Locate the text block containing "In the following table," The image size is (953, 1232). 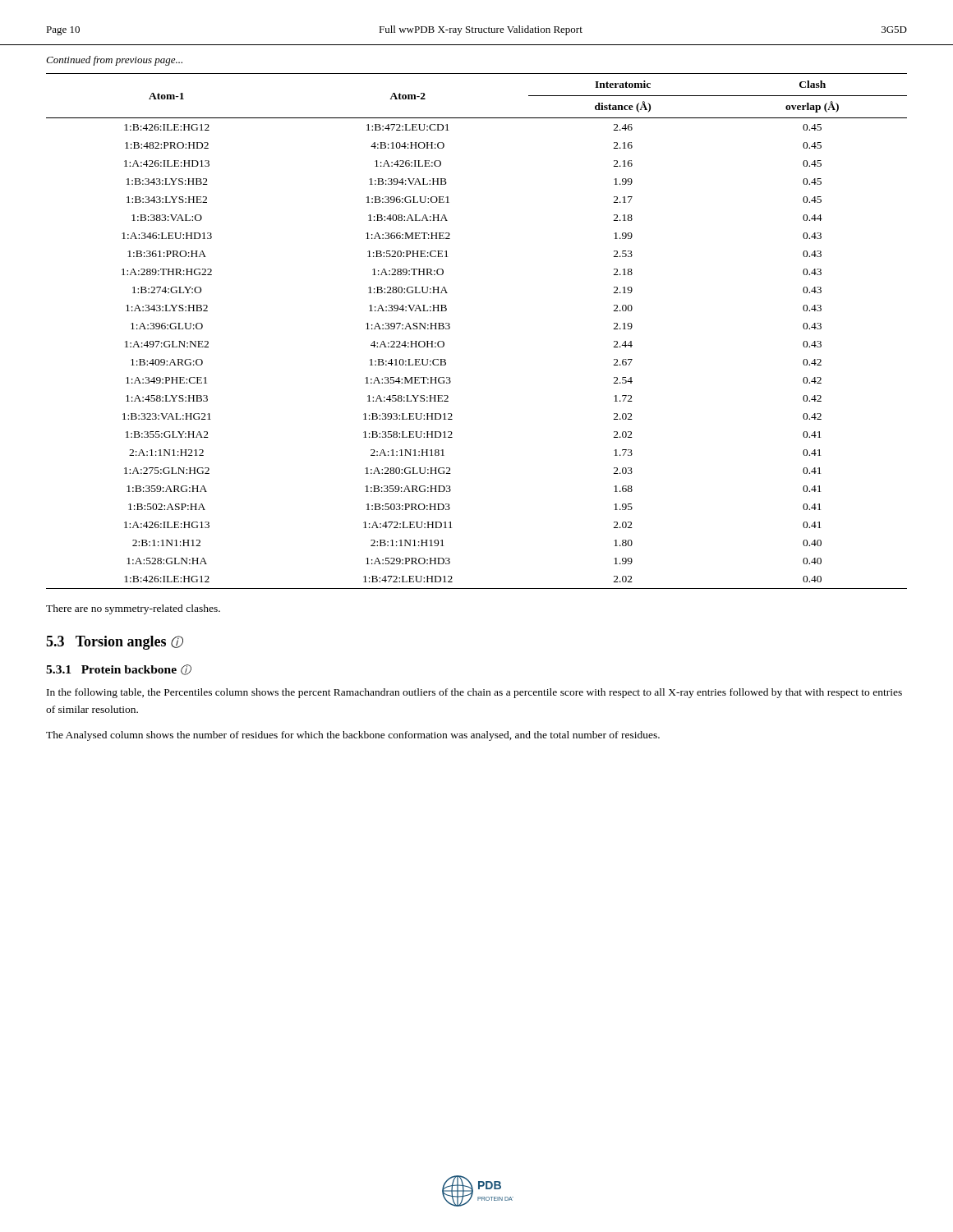(474, 701)
